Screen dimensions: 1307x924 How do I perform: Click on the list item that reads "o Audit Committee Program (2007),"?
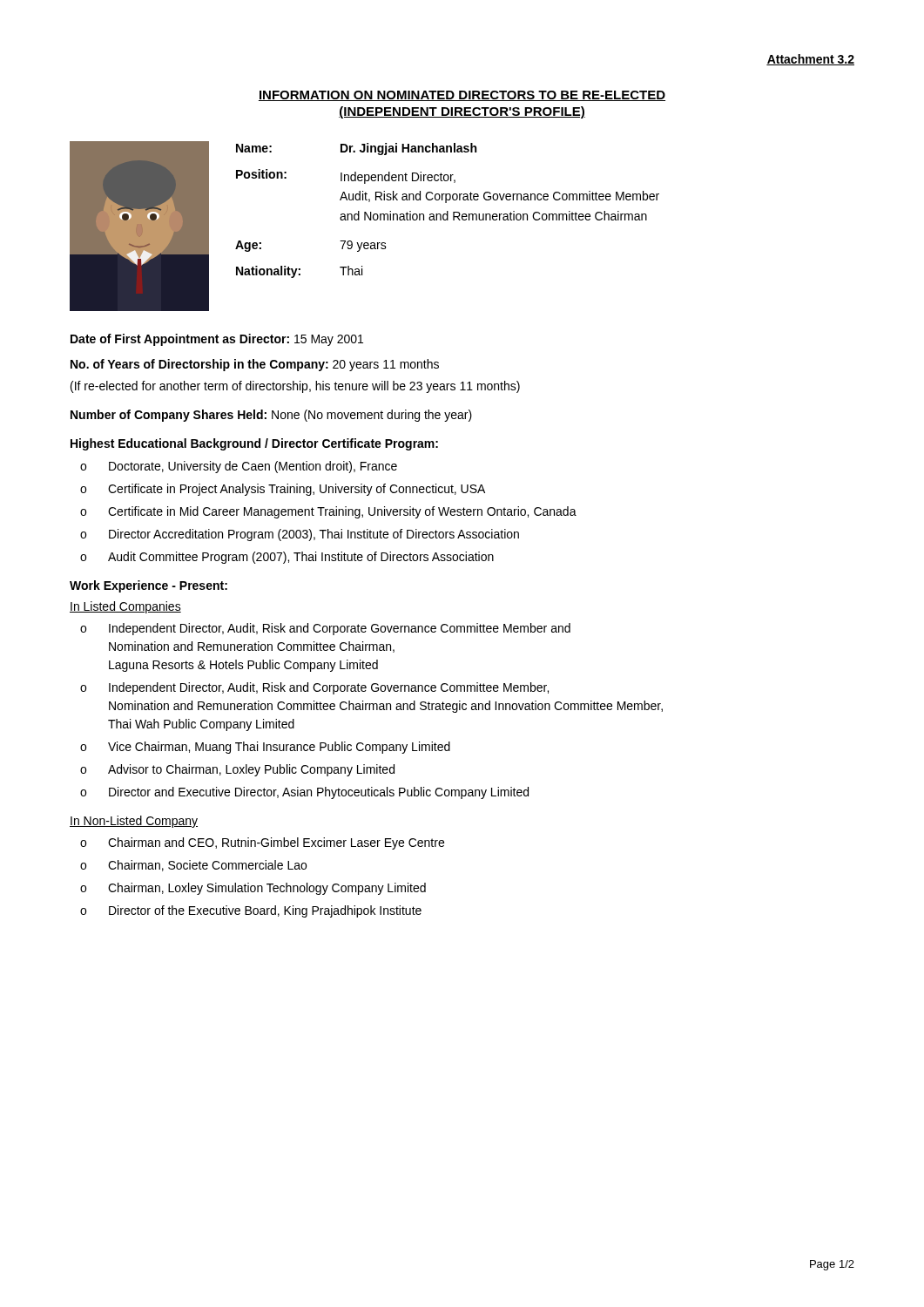pos(282,557)
